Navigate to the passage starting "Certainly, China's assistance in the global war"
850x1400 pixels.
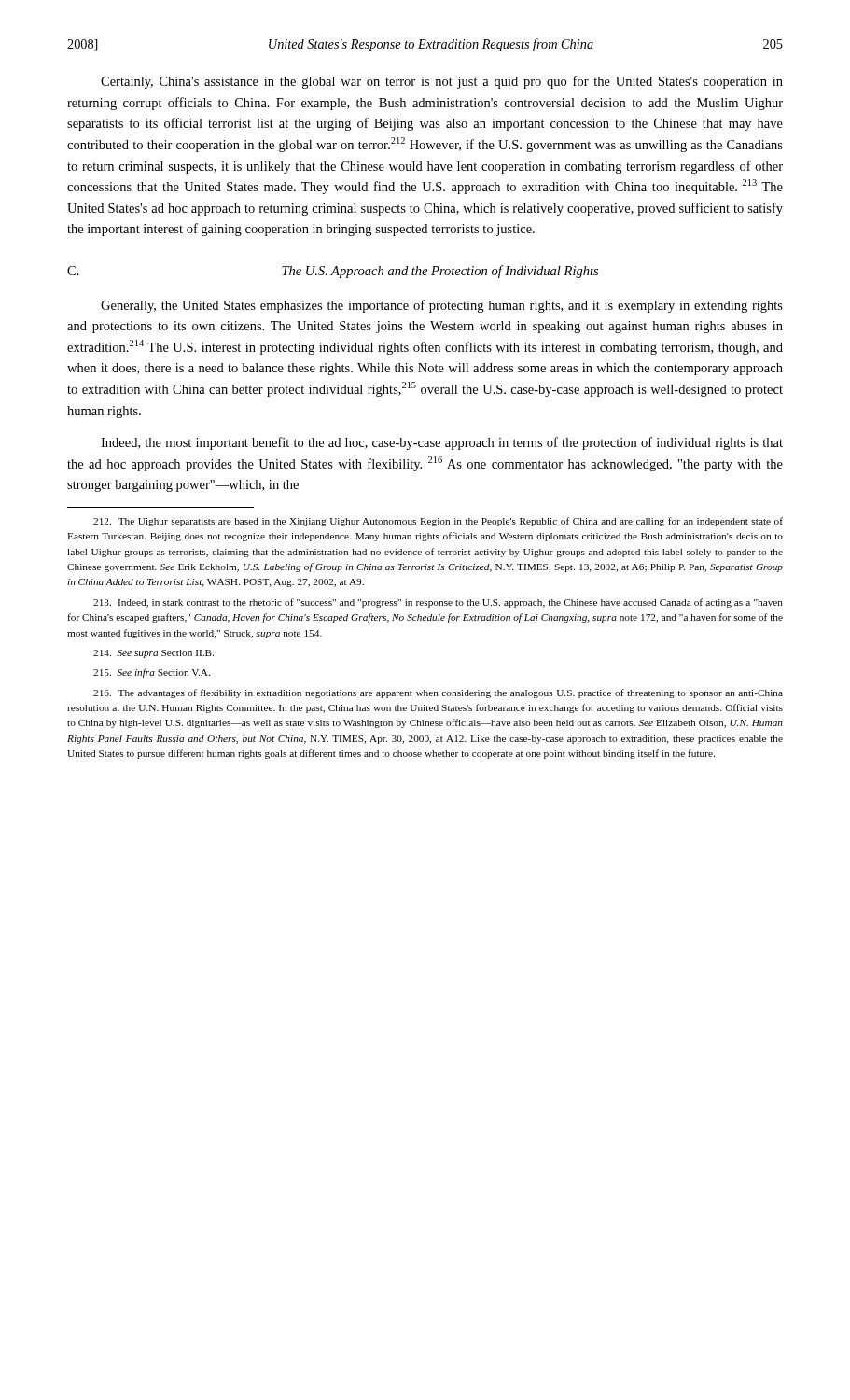[x=425, y=155]
